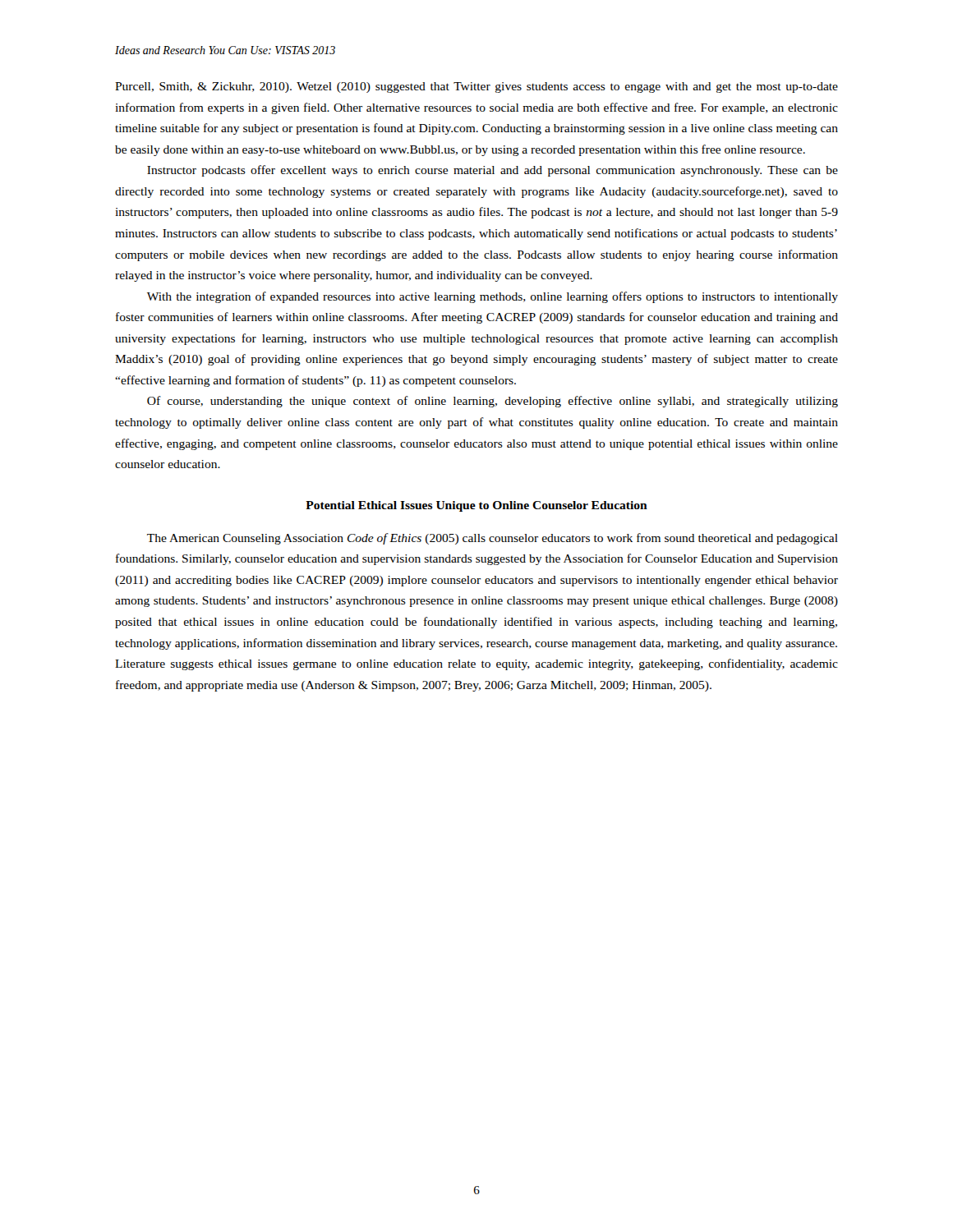This screenshot has height=1232, width=953.
Task: Click on the text starting "Potential Ethical Issues"
Action: (x=476, y=504)
